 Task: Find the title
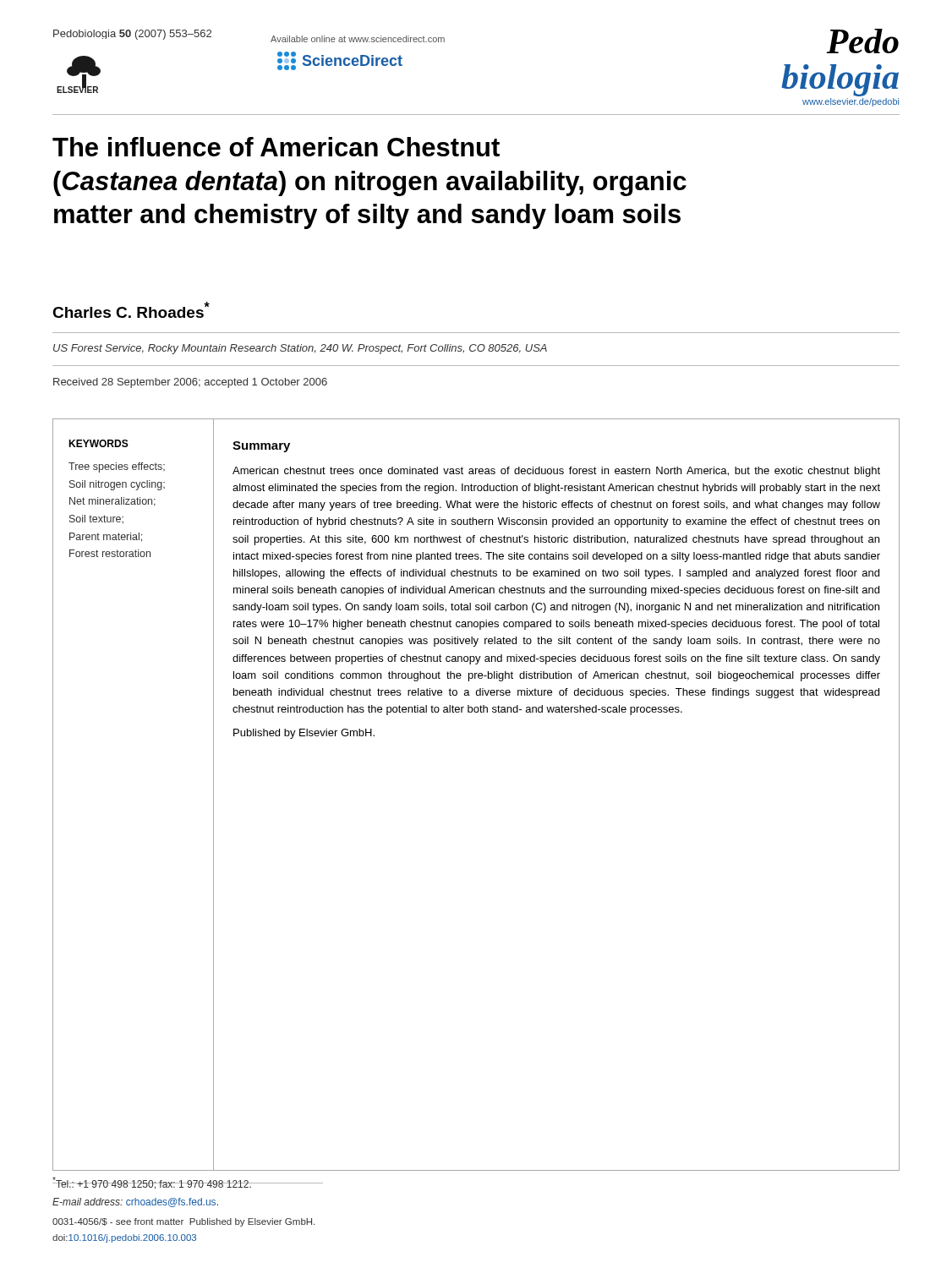(x=476, y=181)
